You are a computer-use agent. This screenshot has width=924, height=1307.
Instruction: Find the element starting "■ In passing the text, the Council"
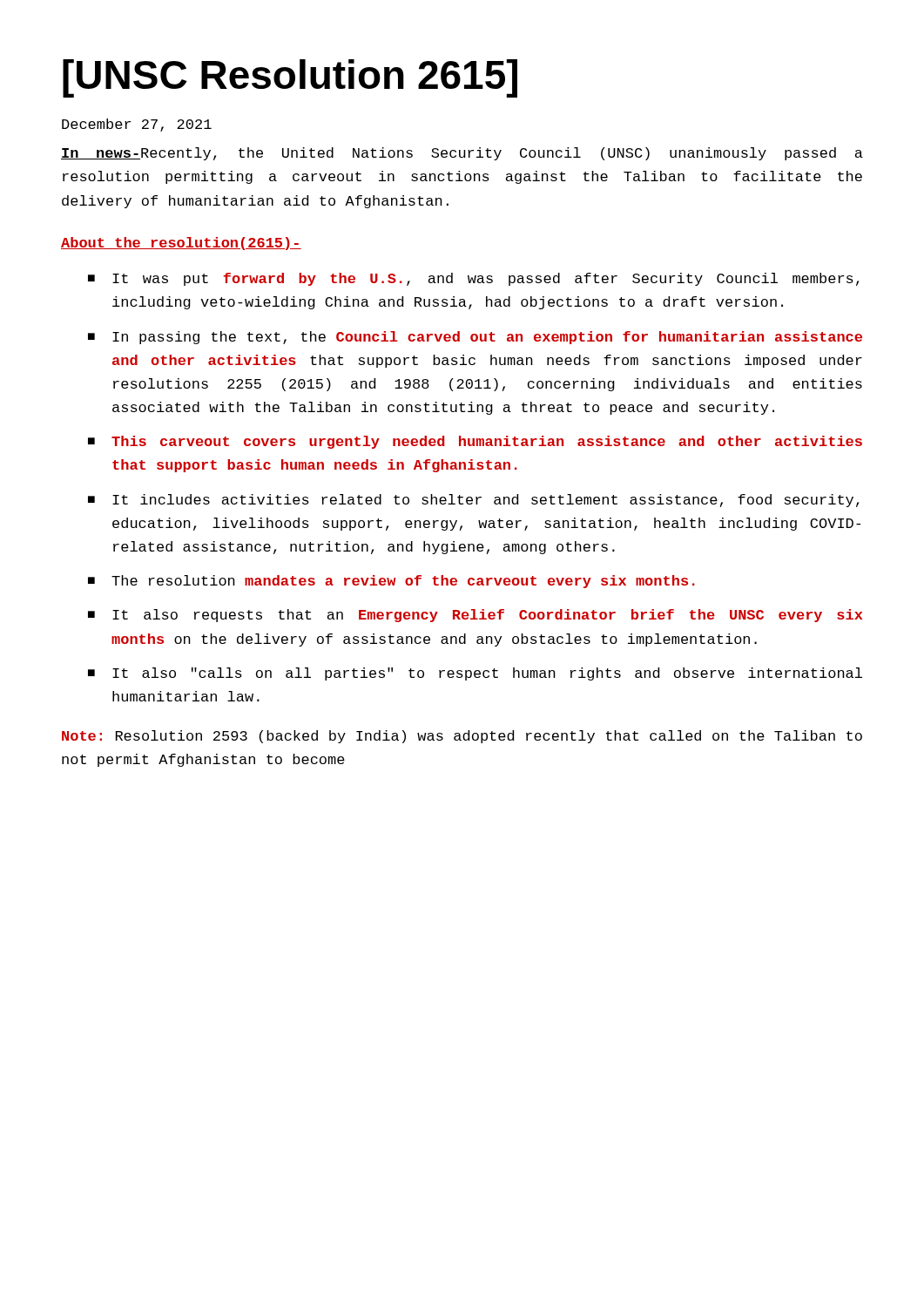[475, 373]
